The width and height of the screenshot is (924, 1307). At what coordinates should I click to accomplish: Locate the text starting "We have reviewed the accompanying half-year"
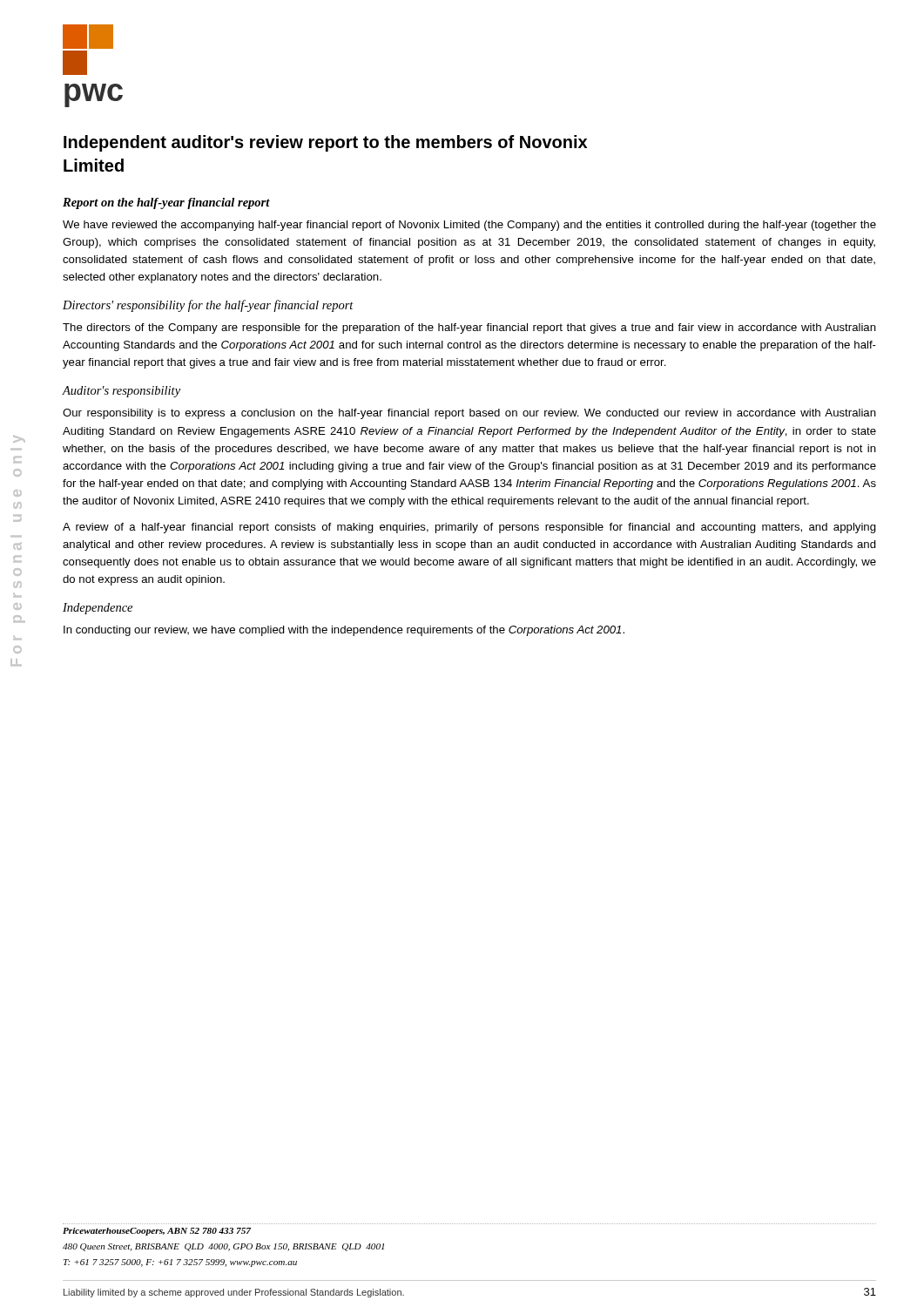[469, 251]
